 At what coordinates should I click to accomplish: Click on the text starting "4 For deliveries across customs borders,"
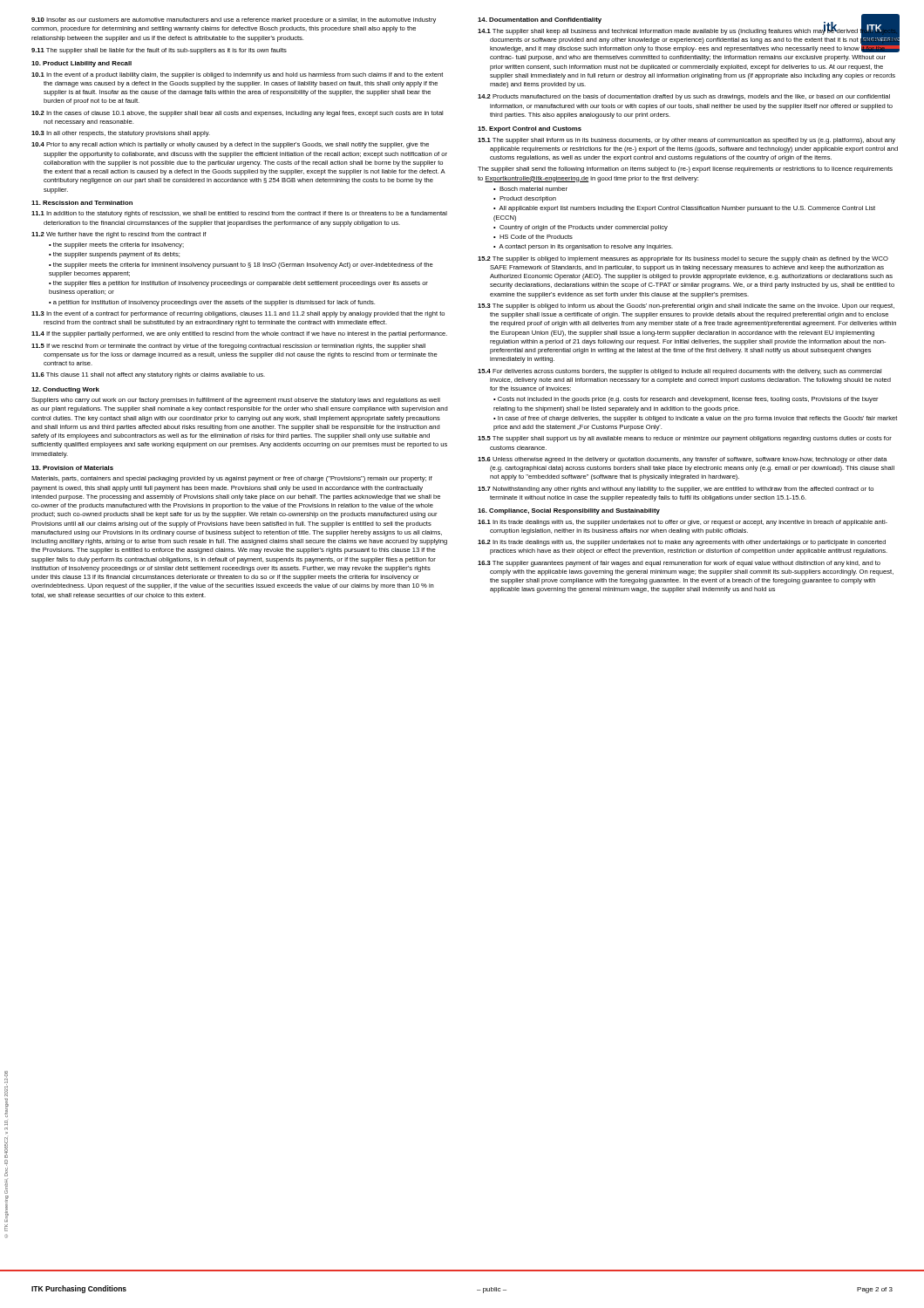pyautogui.click(x=684, y=380)
